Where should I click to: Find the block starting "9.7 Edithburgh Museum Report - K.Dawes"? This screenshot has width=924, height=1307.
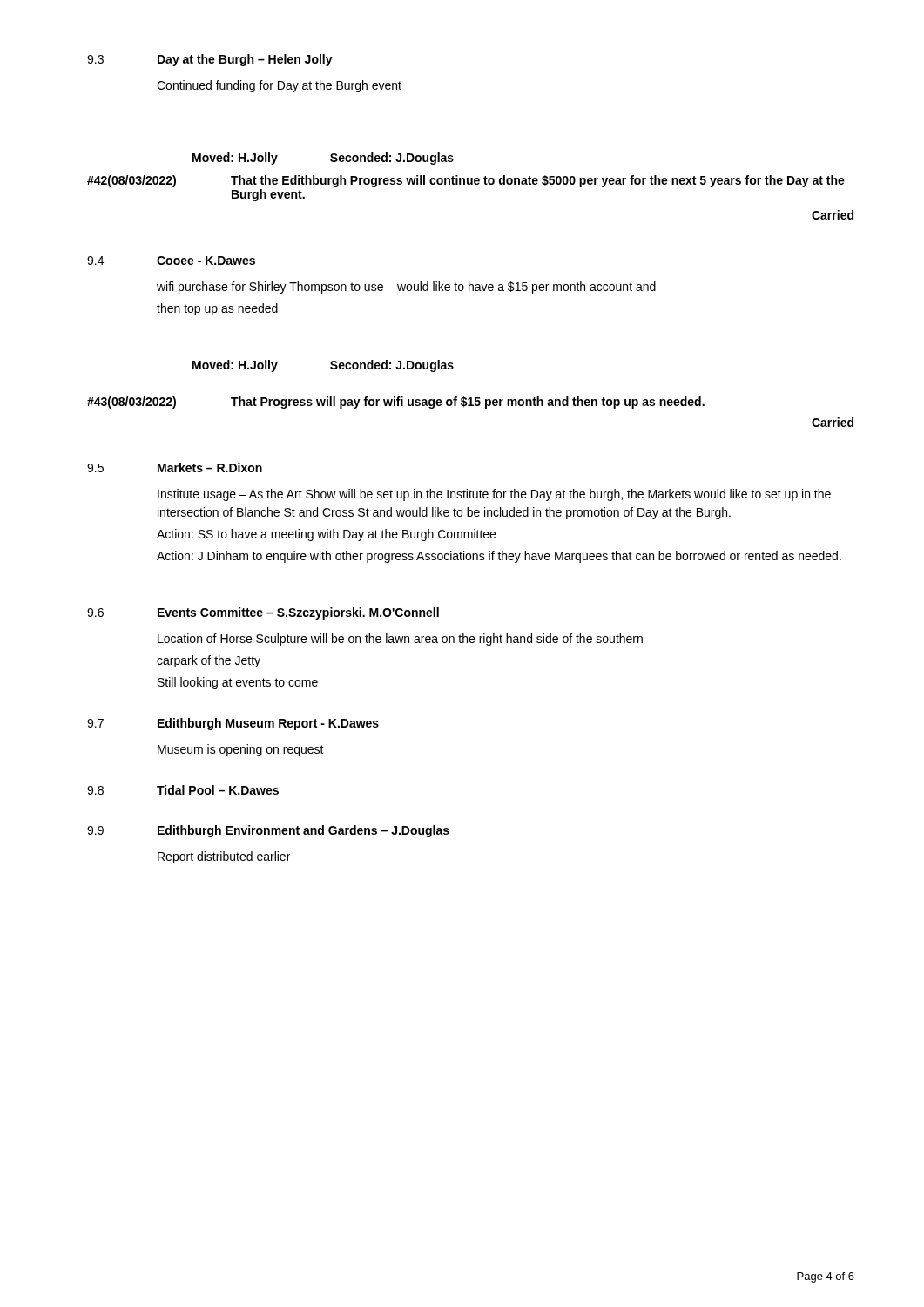[233, 724]
